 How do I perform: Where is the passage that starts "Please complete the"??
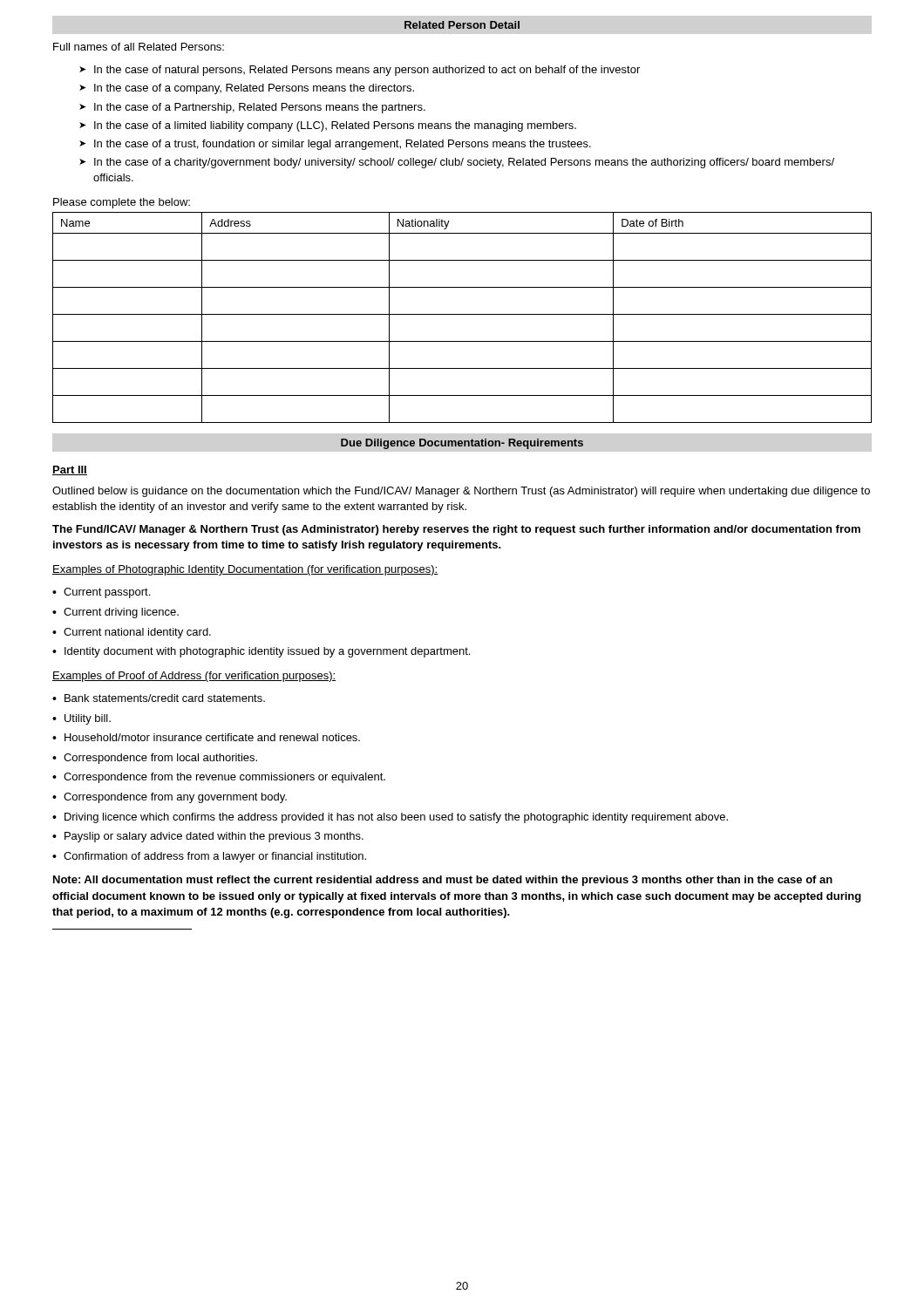click(x=122, y=201)
